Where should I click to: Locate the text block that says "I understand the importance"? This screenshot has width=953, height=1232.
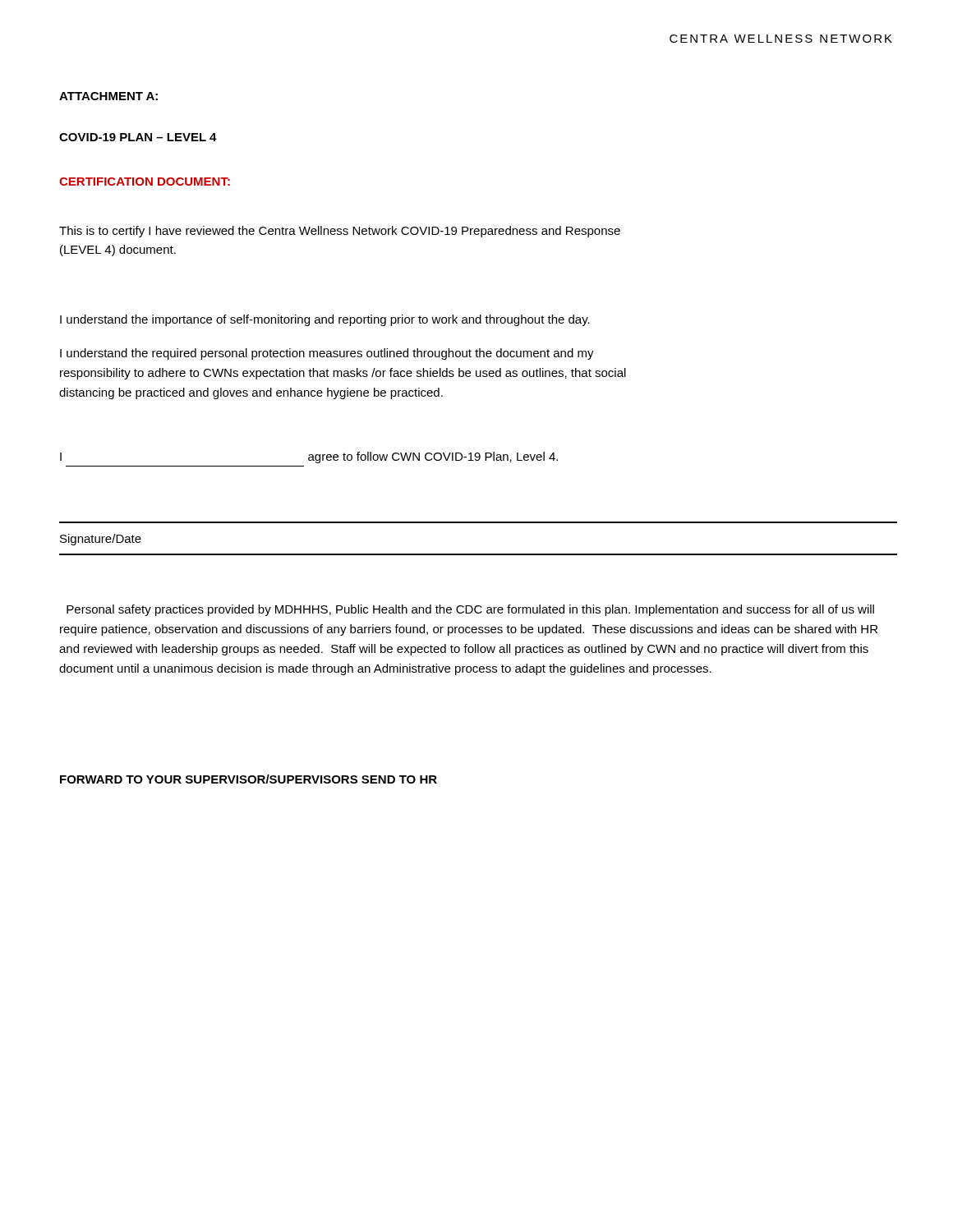pyautogui.click(x=325, y=319)
